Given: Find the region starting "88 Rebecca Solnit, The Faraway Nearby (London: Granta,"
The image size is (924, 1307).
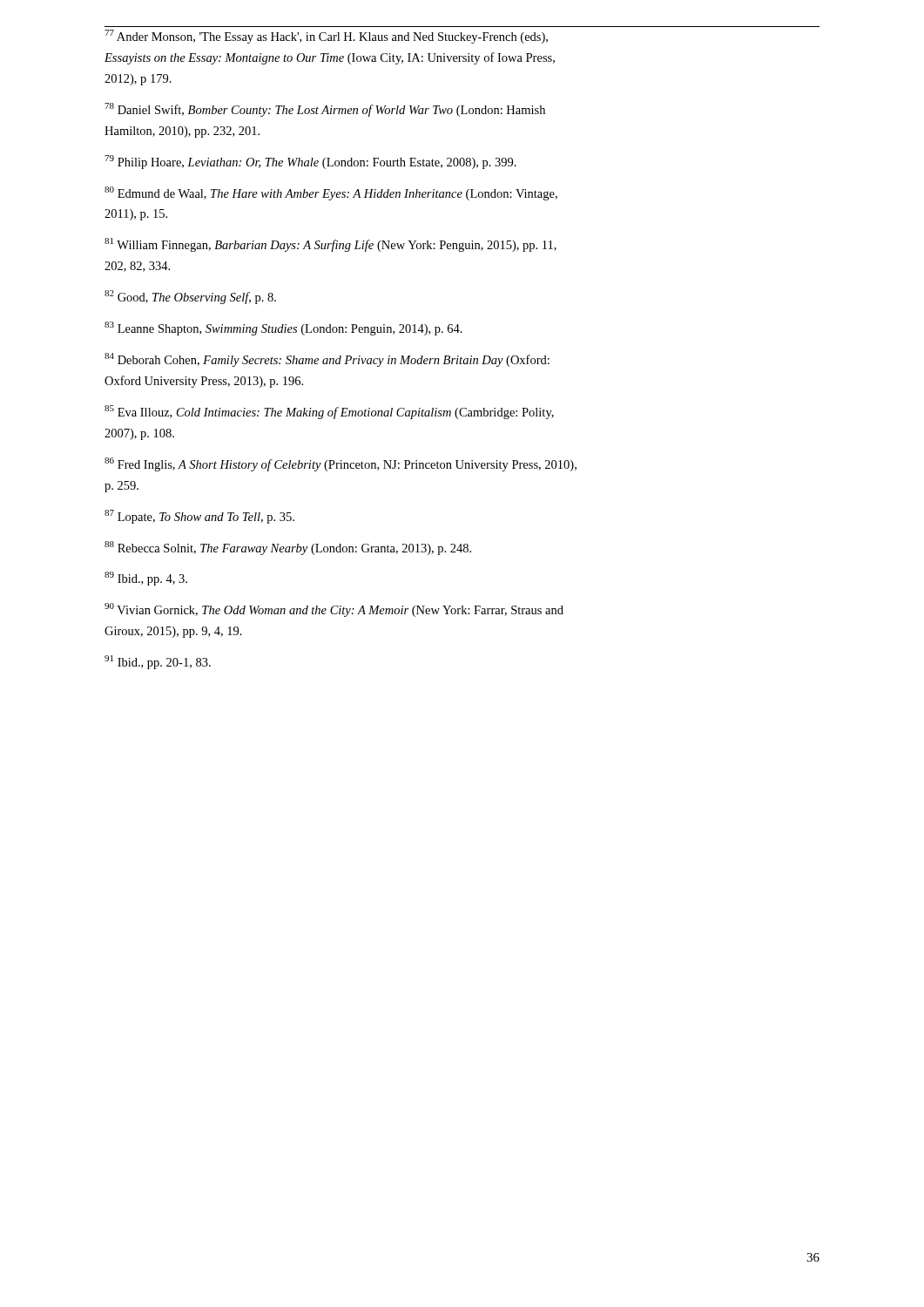Looking at the screenshot, I should coord(288,546).
